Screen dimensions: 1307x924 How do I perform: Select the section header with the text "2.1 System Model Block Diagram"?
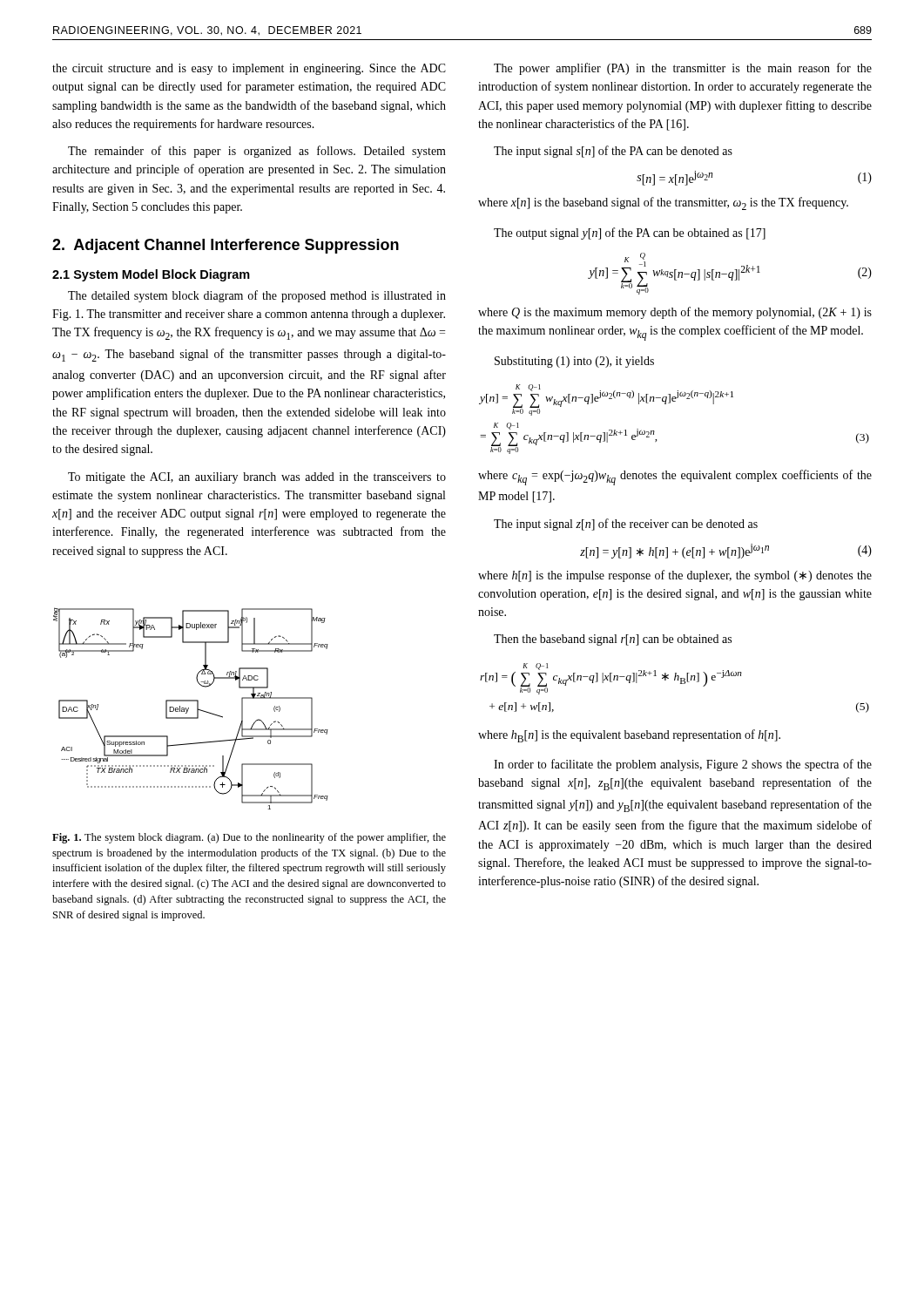(151, 274)
